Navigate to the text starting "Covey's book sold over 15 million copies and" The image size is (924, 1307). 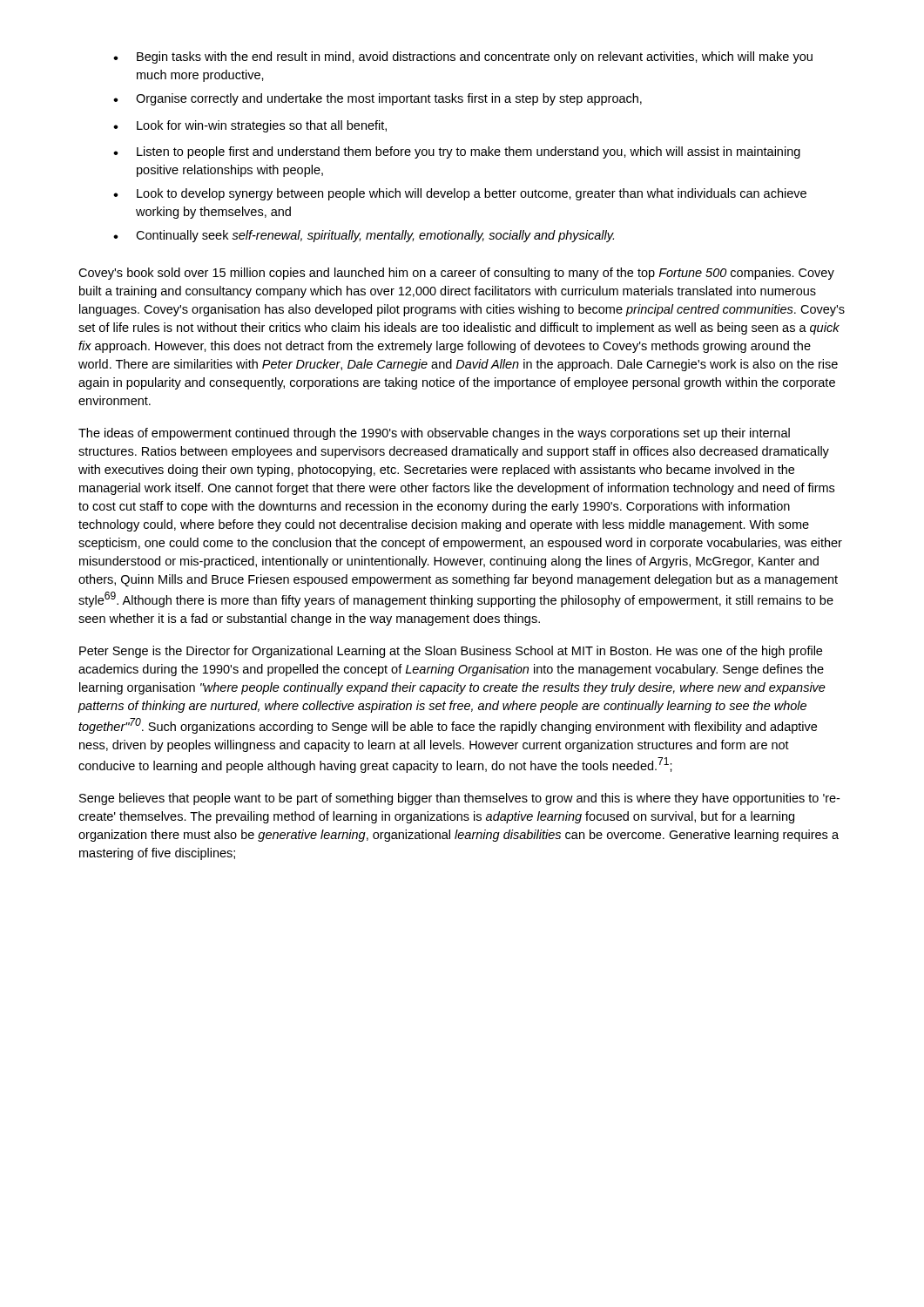pos(462,337)
